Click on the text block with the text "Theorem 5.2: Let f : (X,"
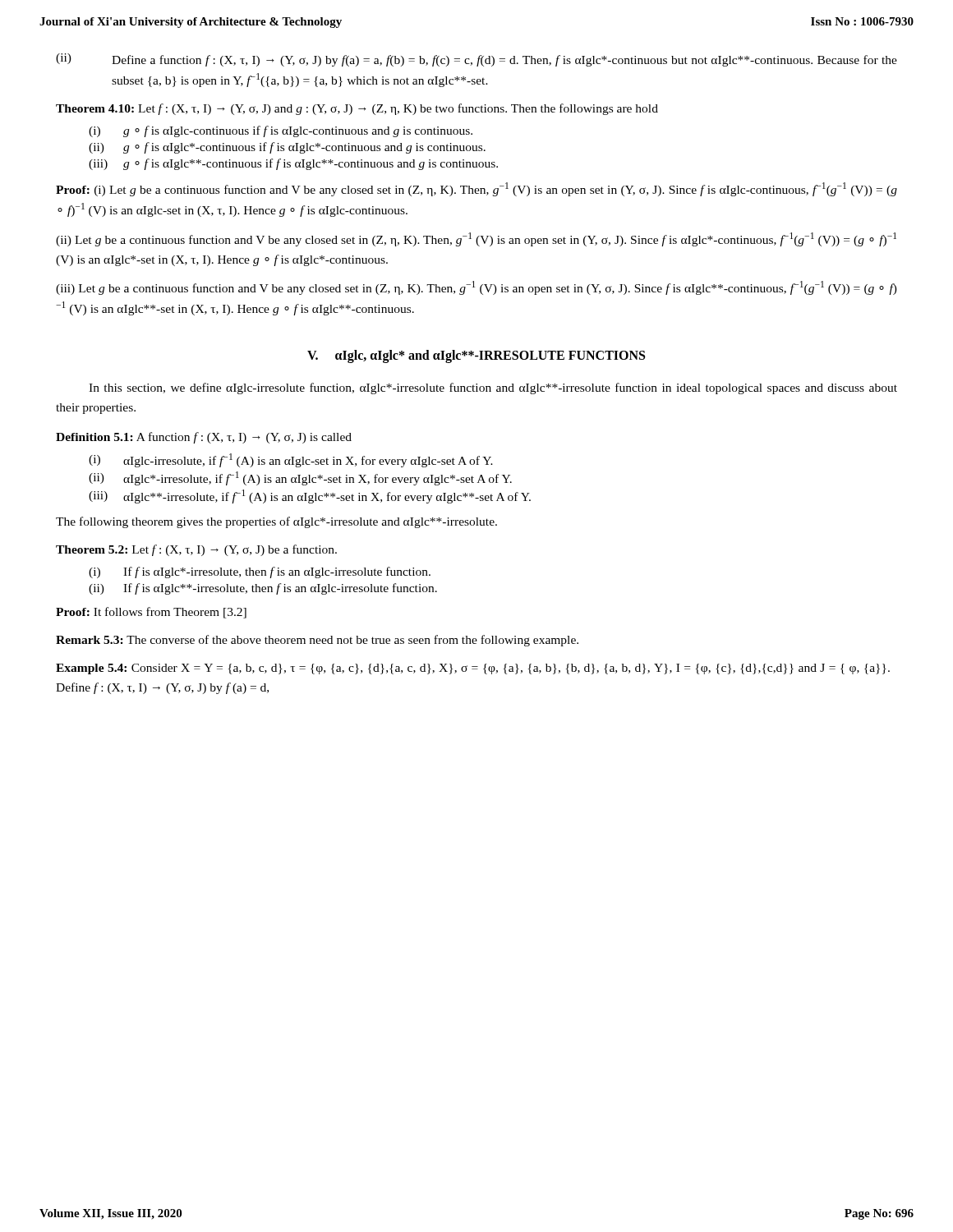Screen dimensions: 1232x953 click(197, 549)
